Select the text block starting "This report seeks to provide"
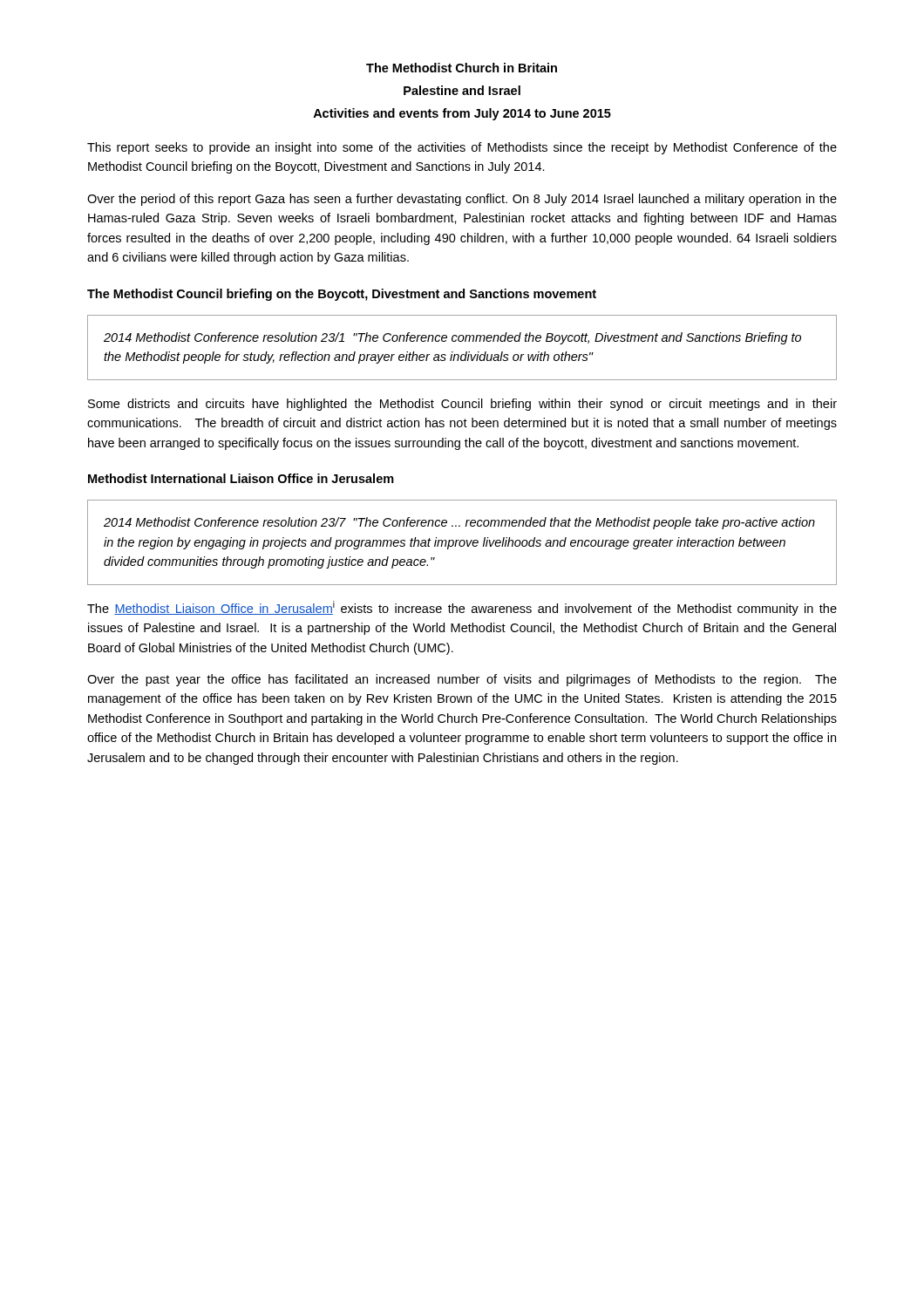This screenshot has height=1308, width=924. 462,157
